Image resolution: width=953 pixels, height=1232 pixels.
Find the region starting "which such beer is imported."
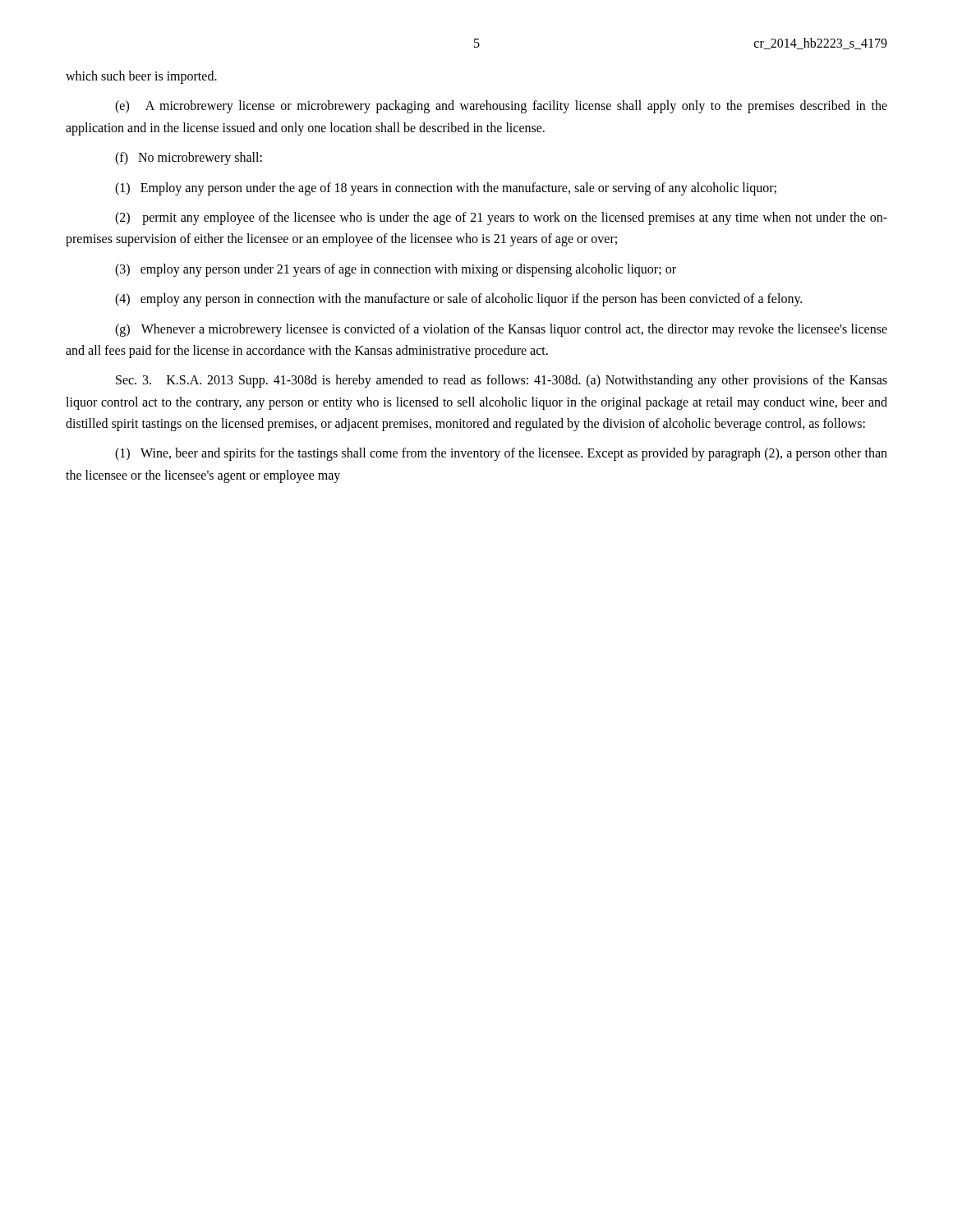(141, 76)
